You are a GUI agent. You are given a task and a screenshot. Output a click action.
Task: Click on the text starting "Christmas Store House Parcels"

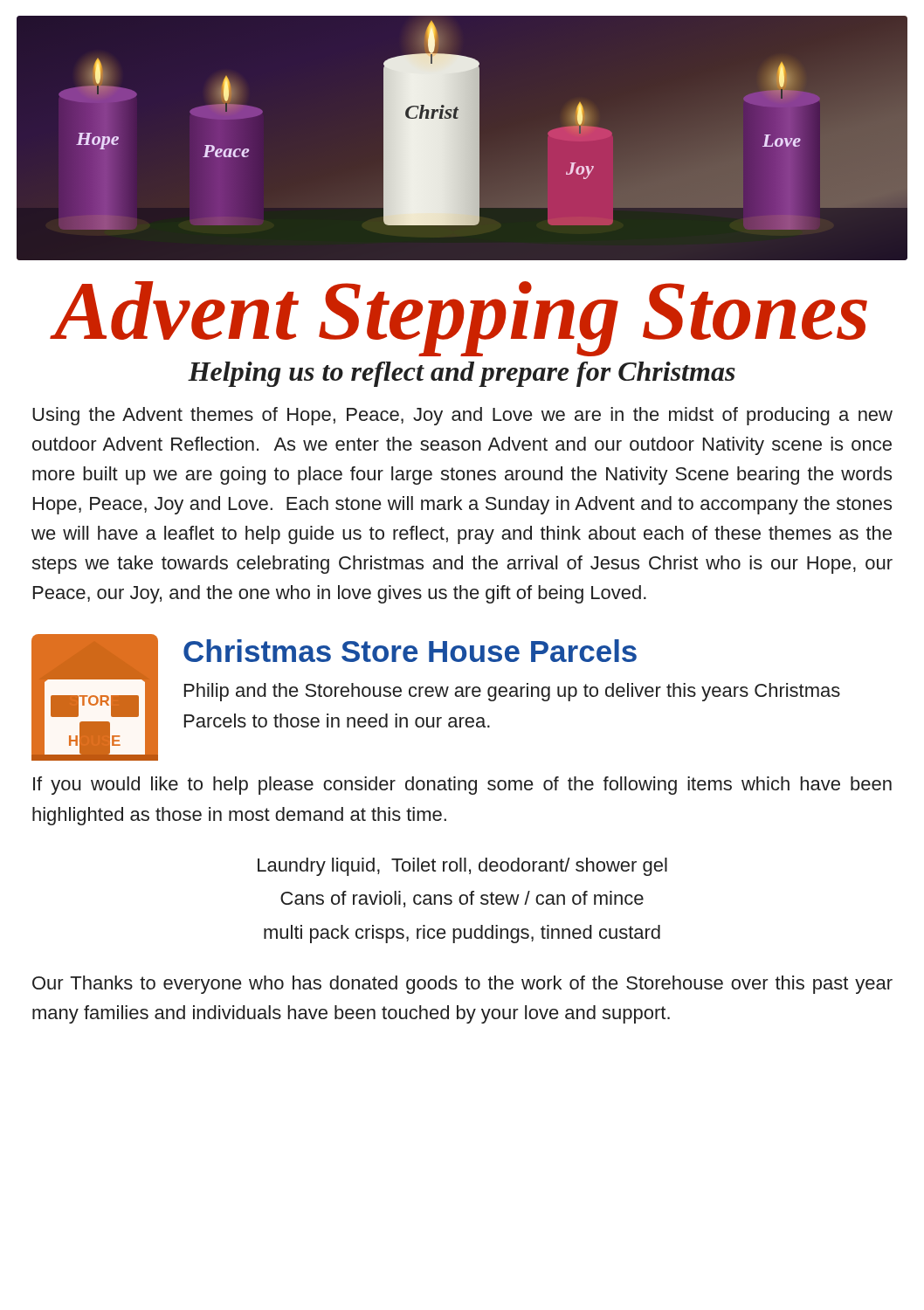pyautogui.click(x=410, y=651)
